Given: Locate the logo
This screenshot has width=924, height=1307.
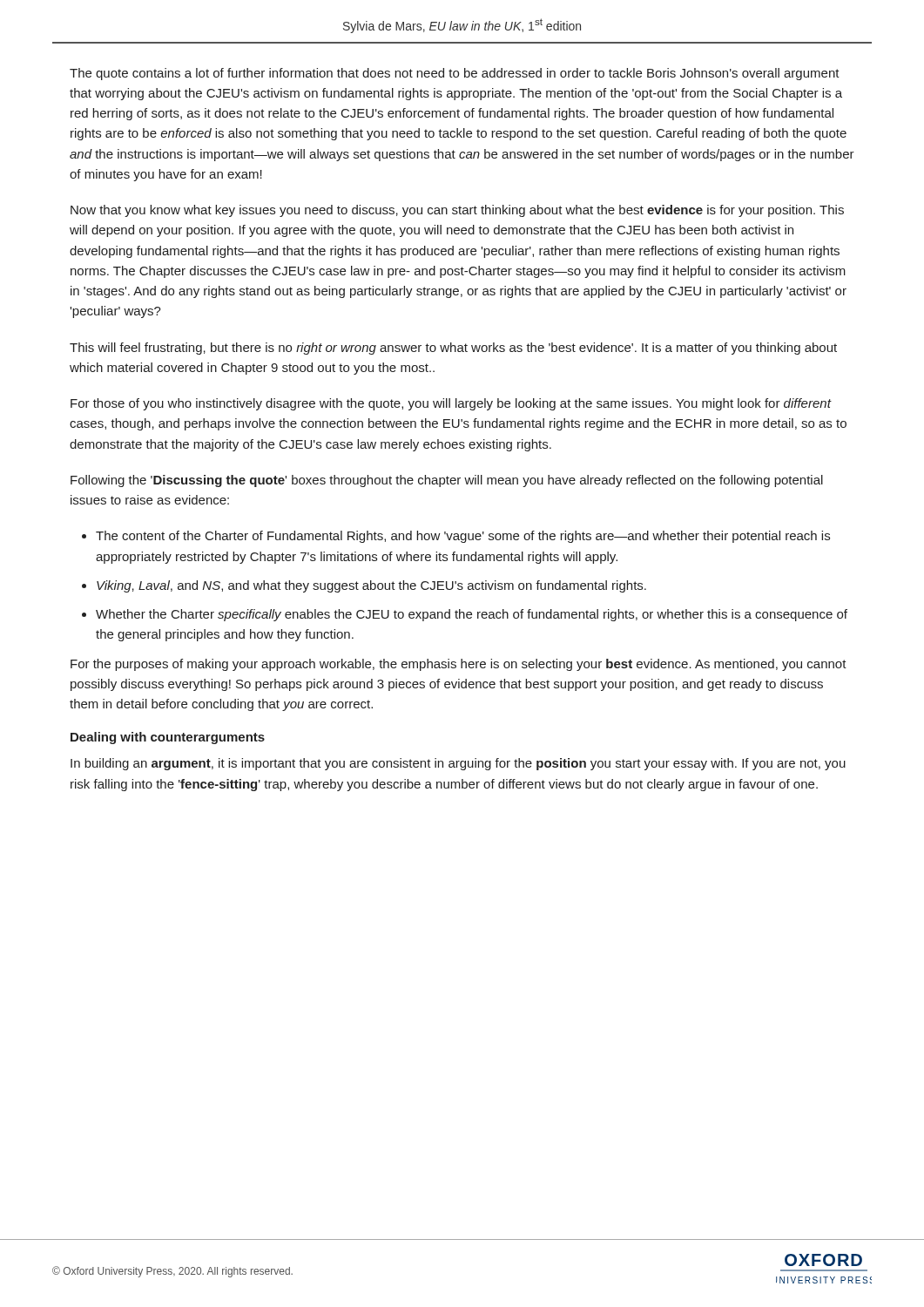Looking at the screenshot, I should (x=824, y=1271).
